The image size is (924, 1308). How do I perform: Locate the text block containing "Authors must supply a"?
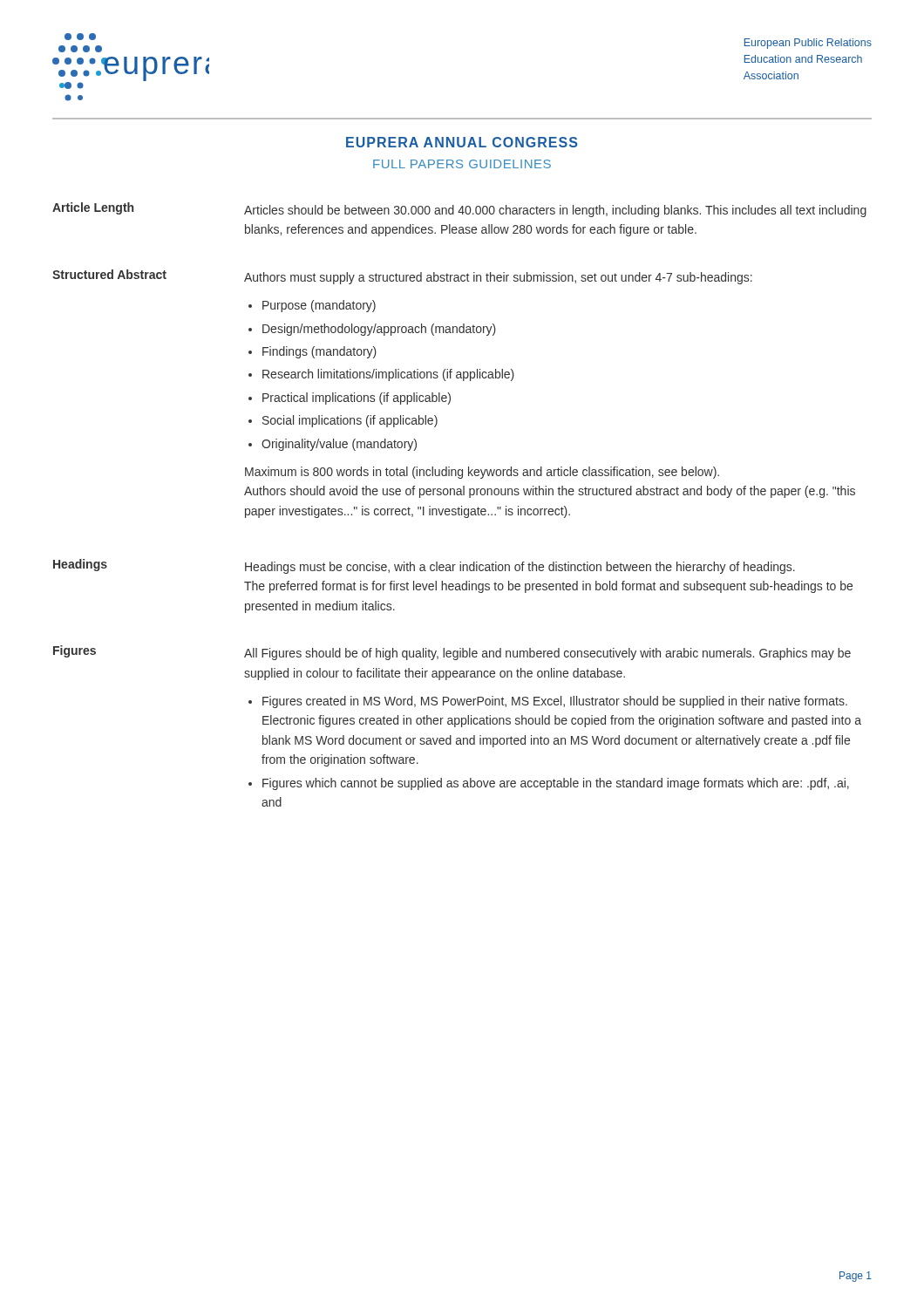(558, 277)
